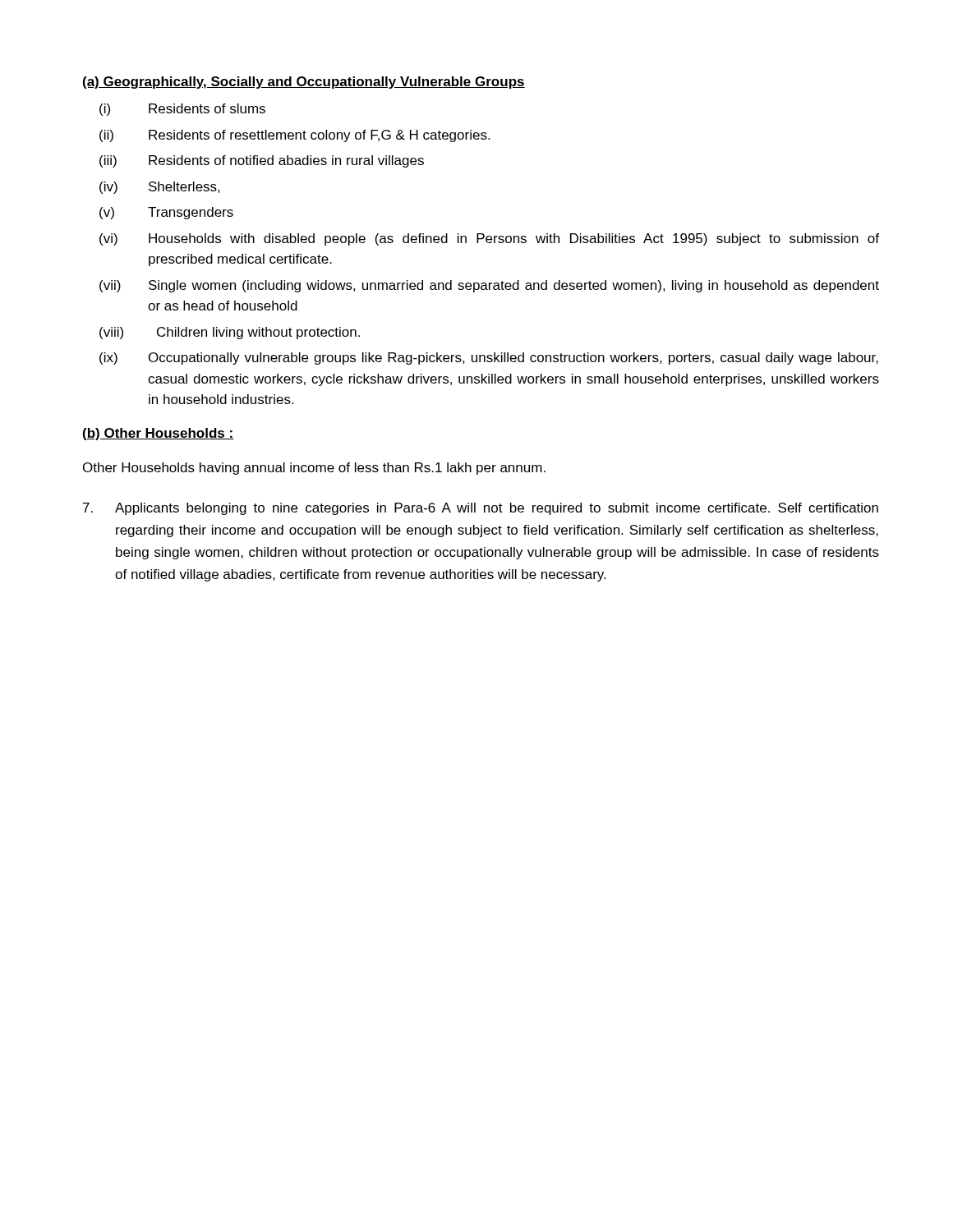Locate the list item with the text "(iii) Residents of"
This screenshot has height=1232, width=953.
click(261, 161)
